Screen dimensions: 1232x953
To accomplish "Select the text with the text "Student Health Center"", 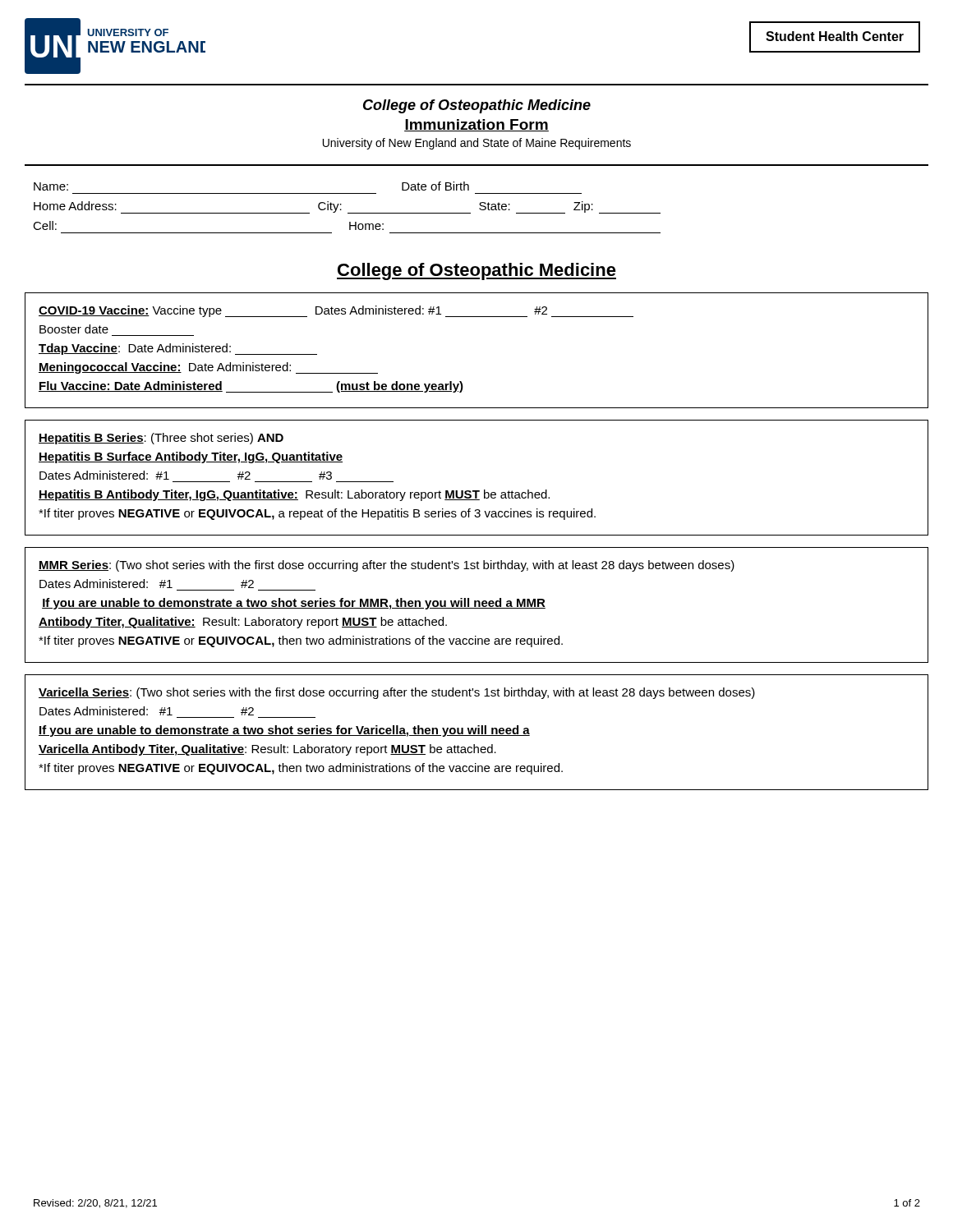I will 835,37.
